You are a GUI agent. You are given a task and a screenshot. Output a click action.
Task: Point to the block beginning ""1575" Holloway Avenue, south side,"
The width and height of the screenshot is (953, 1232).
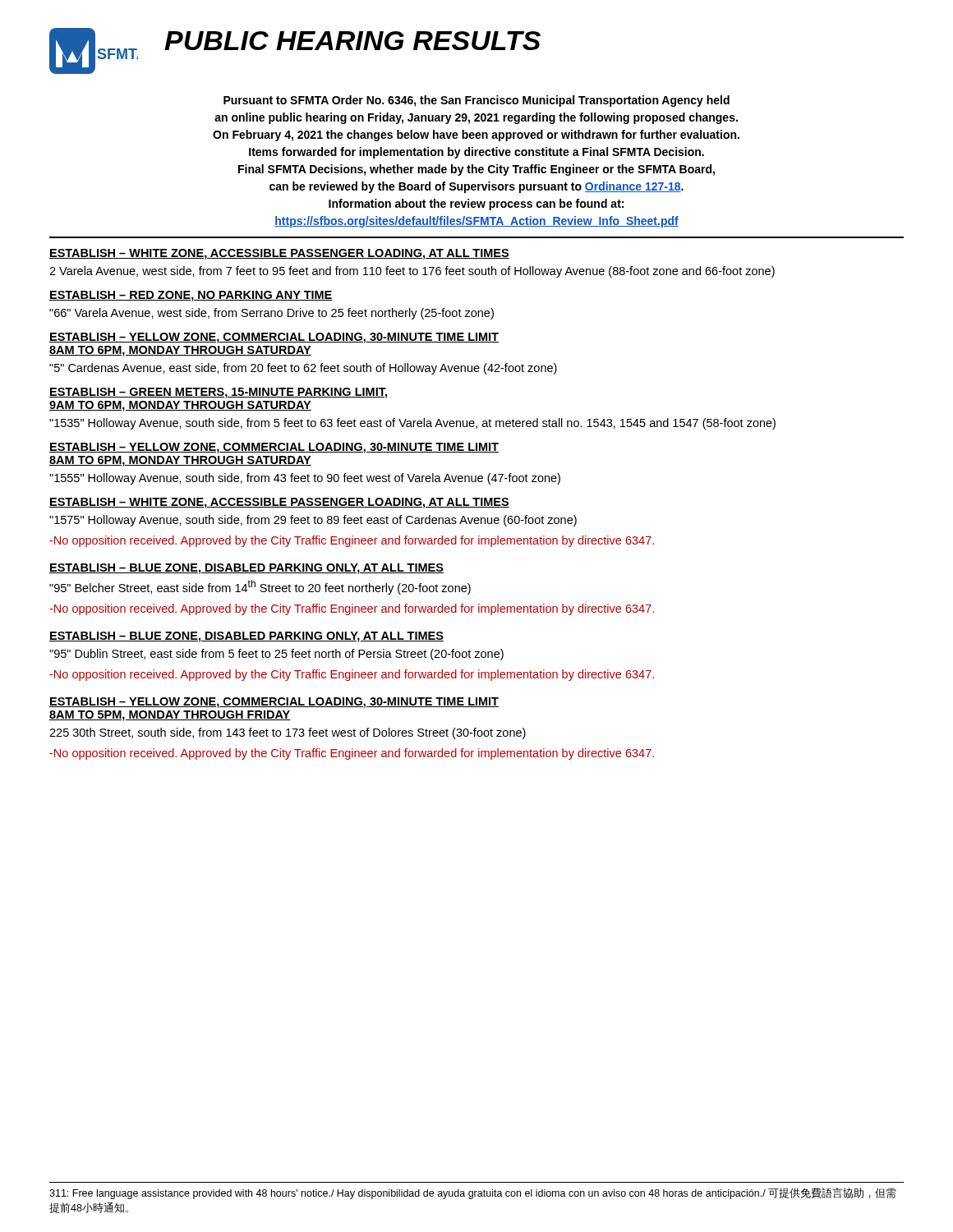[x=476, y=520]
